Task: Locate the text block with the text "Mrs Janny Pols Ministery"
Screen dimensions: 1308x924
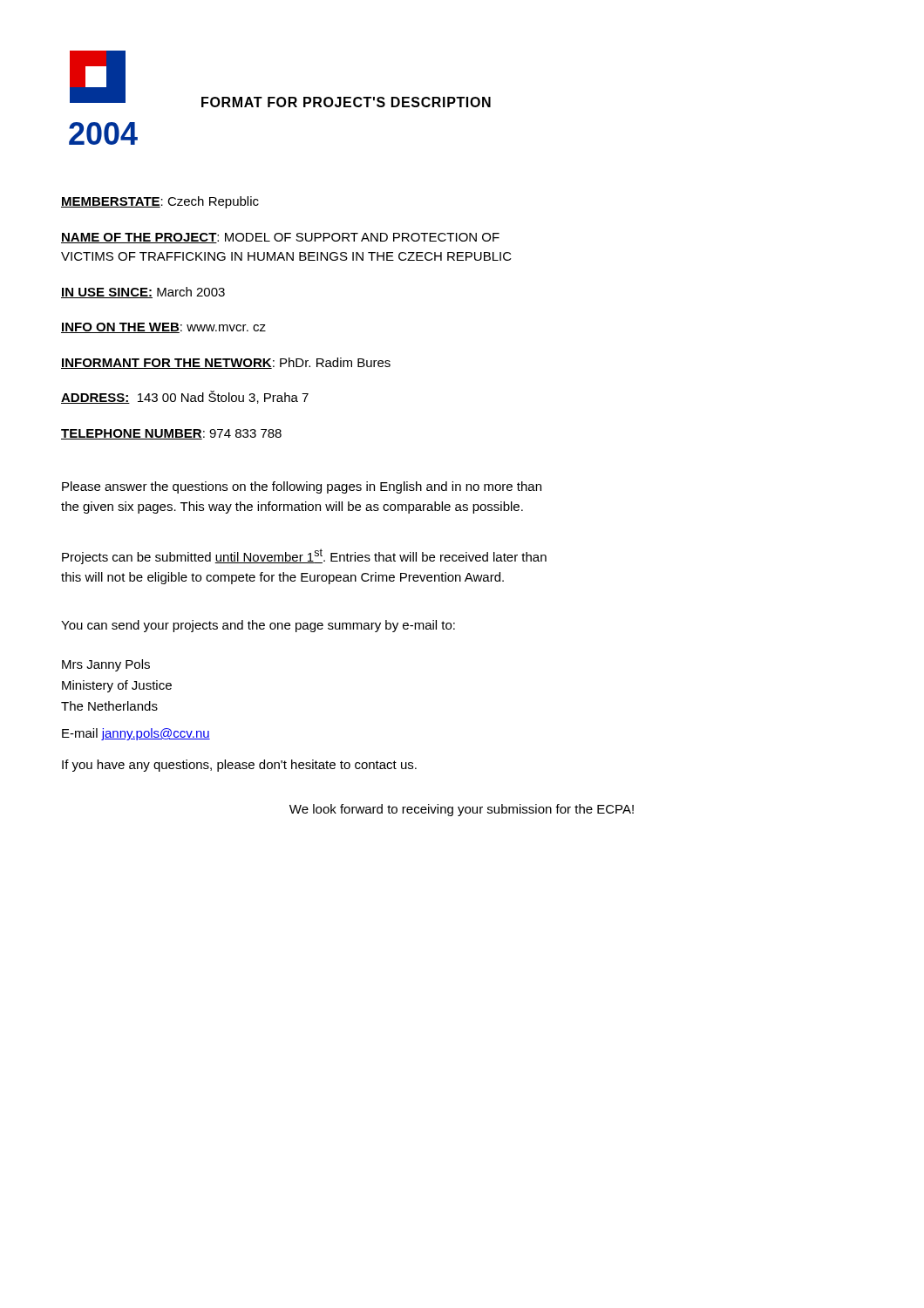Action: (117, 685)
